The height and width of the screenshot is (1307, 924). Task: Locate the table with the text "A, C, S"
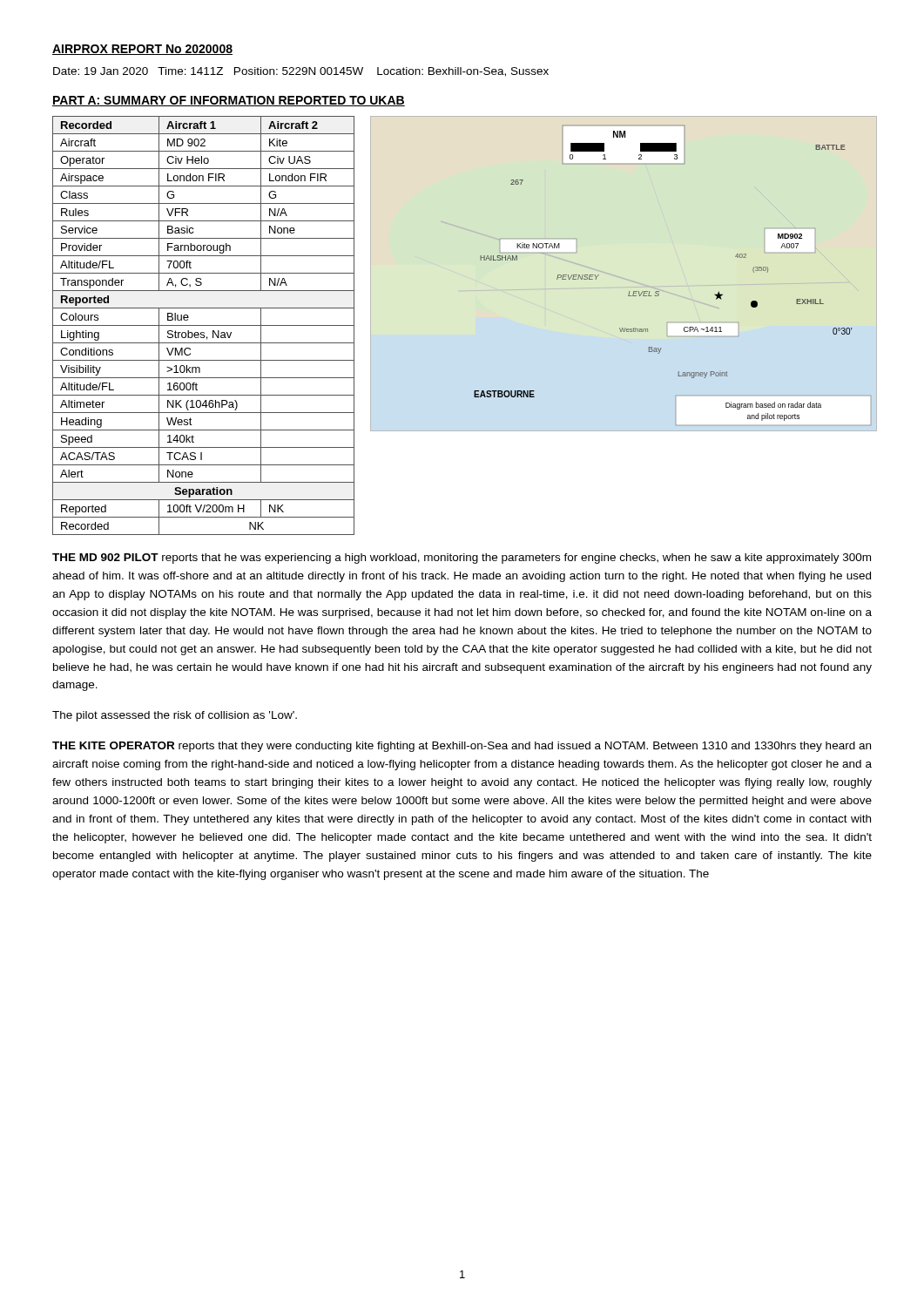coord(203,325)
